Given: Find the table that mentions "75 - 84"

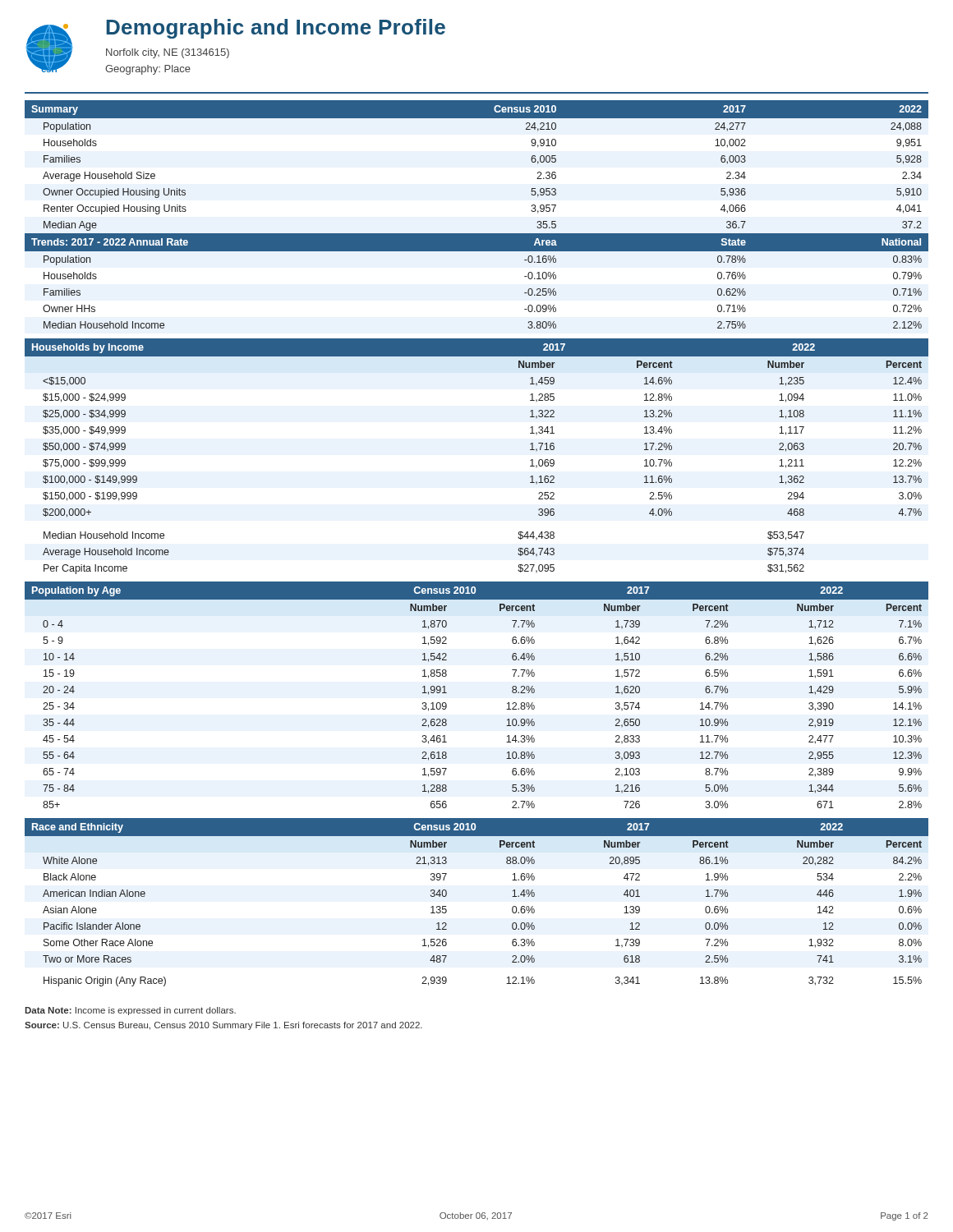Looking at the screenshot, I should pos(476,698).
